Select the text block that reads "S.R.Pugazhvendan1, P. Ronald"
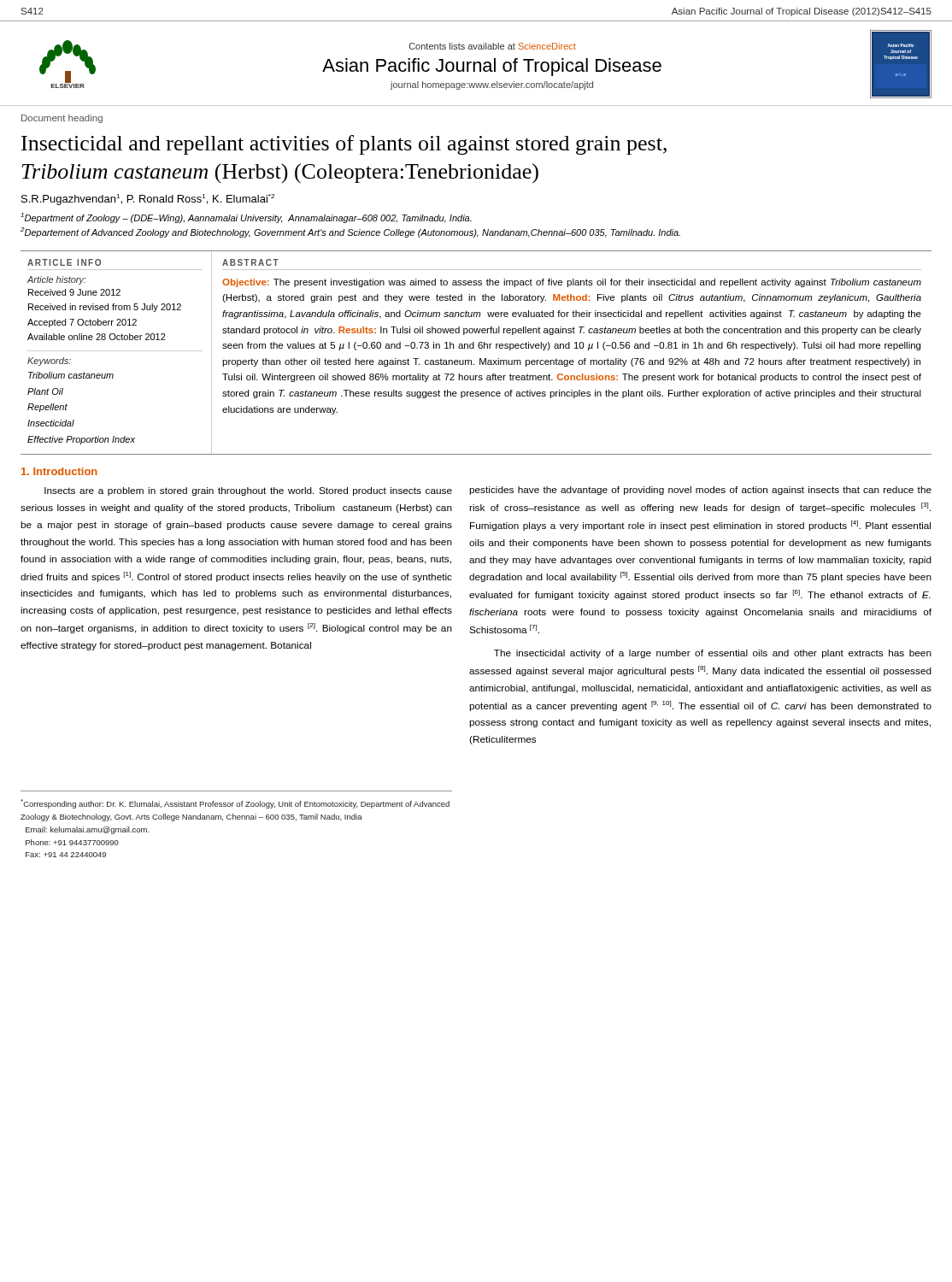The height and width of the screenshot is (1282, 952). tap(148, 199)
